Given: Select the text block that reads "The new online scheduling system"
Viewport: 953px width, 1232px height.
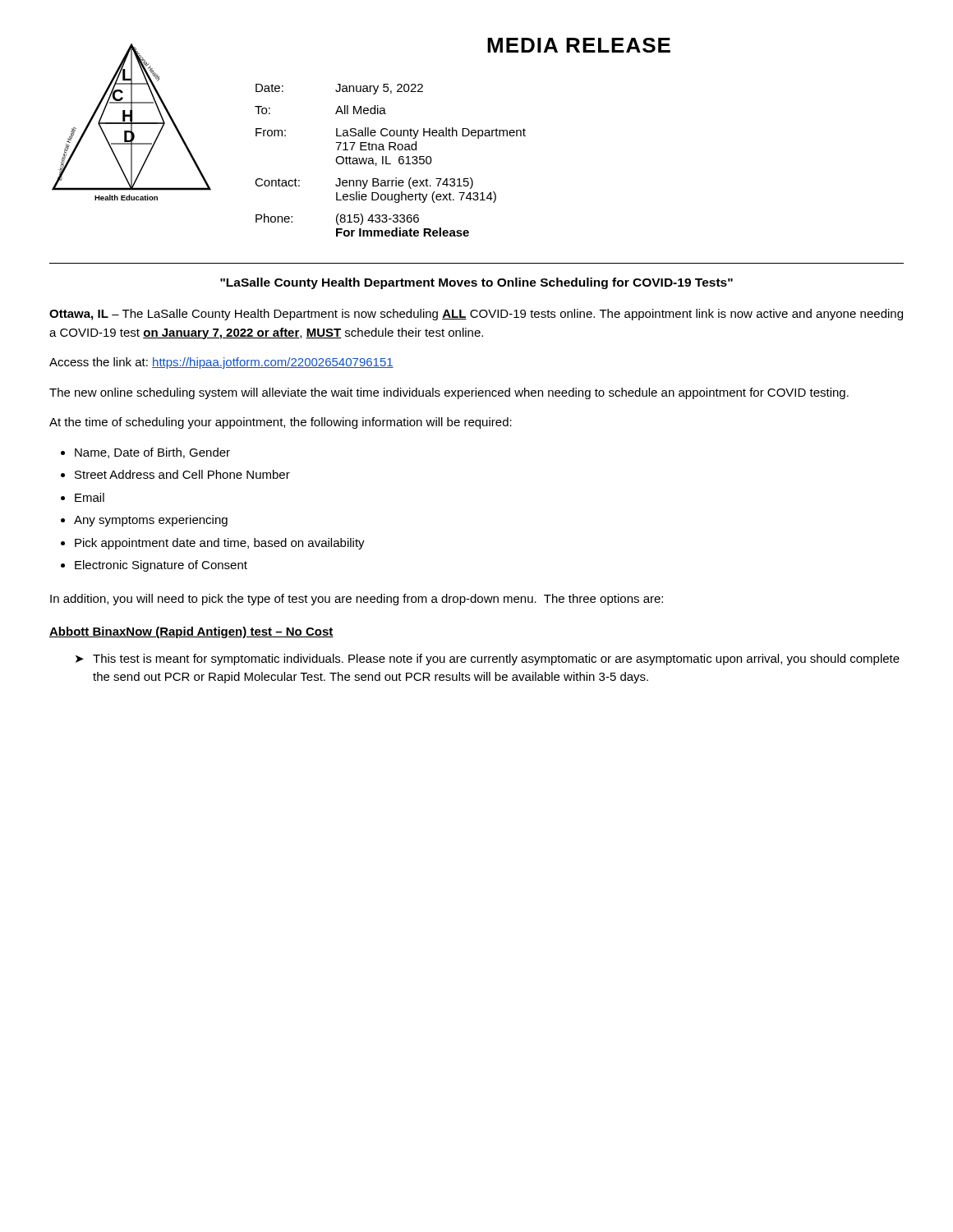Looking at the screenshot, I should pos(449,392).
